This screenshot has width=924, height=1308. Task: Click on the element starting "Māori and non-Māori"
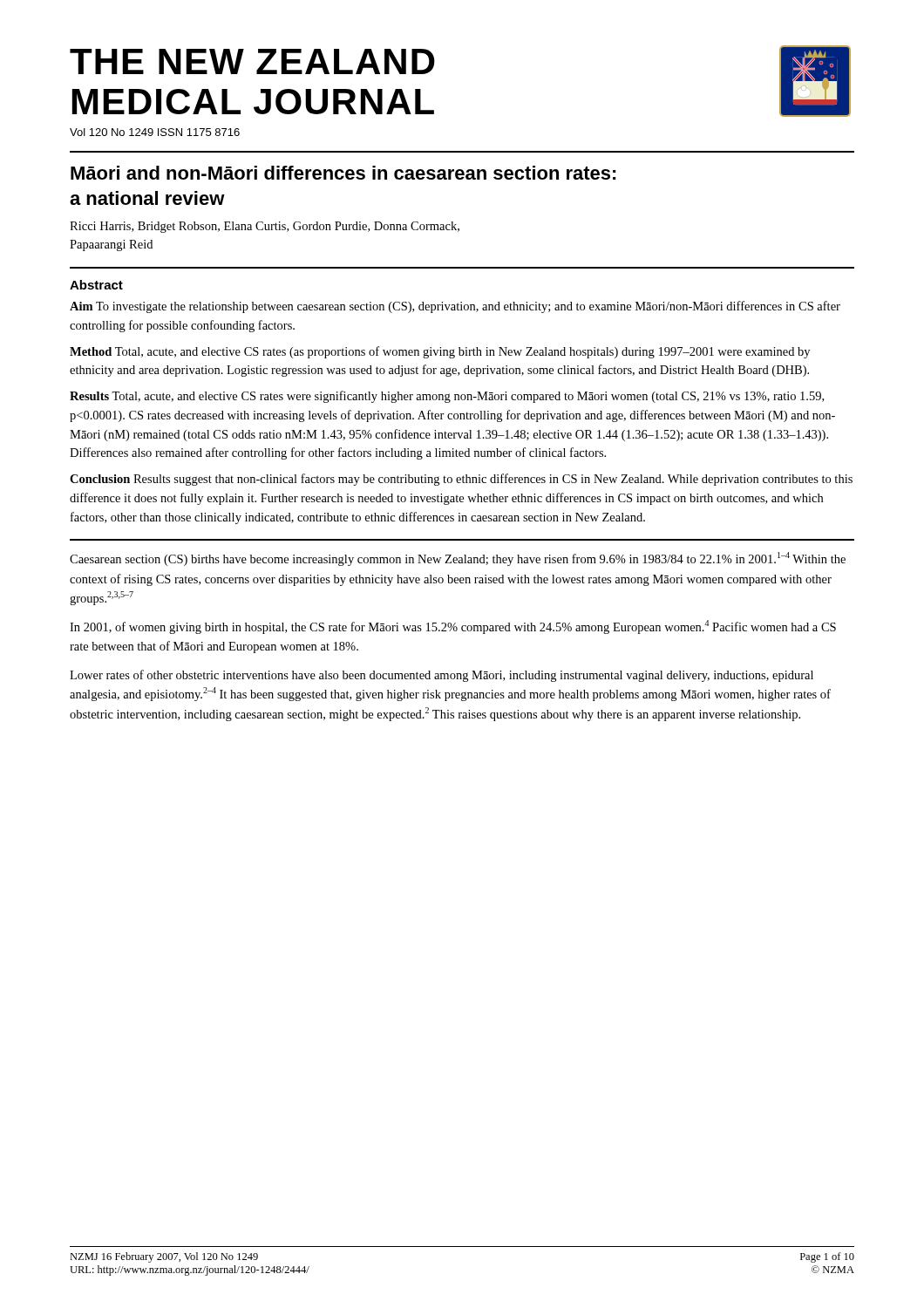(x=344, y=186)
